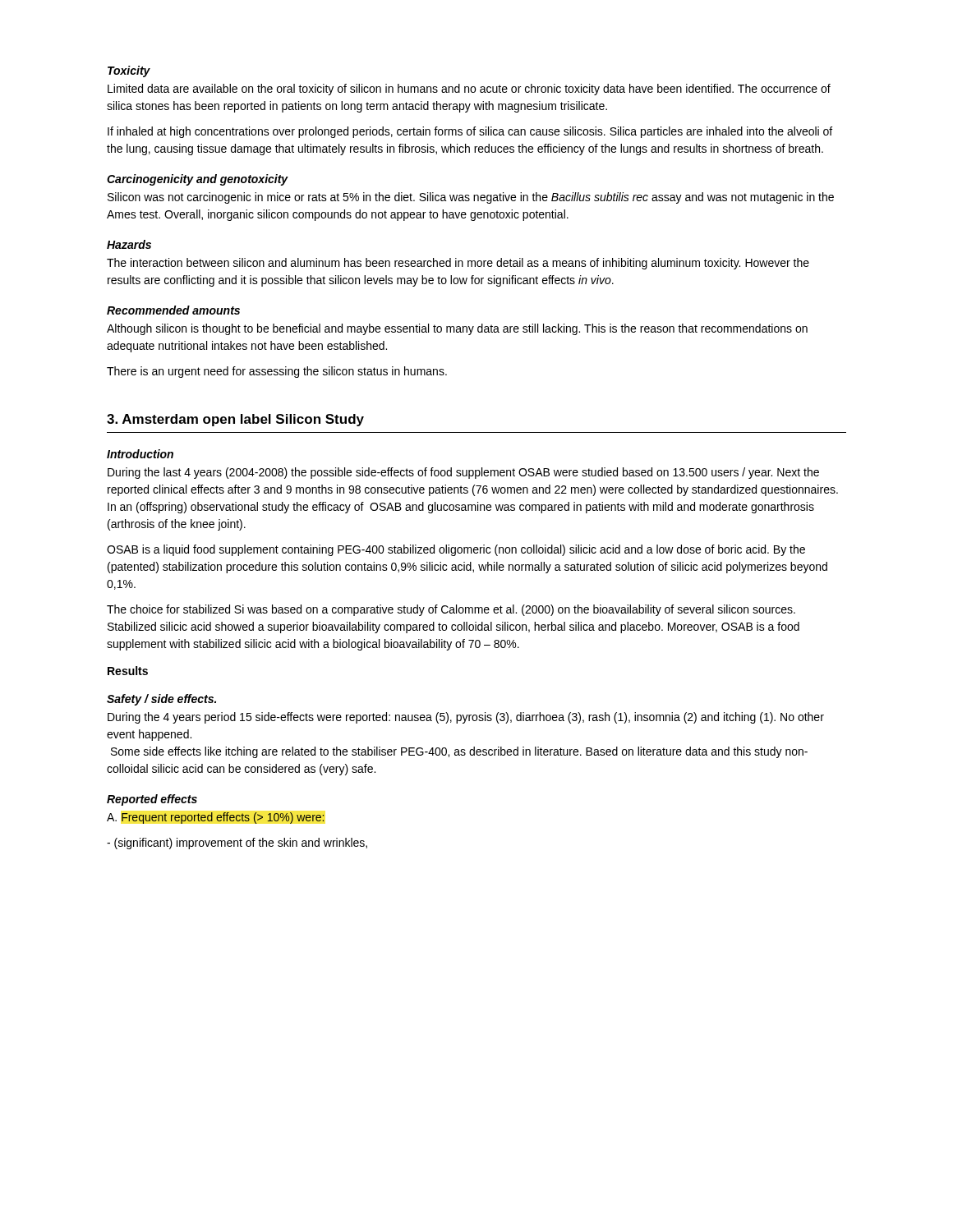Locate the text block with the text "The interaction between silicon and"
This screenshot has width=953, height=1232.
(476, 272)
